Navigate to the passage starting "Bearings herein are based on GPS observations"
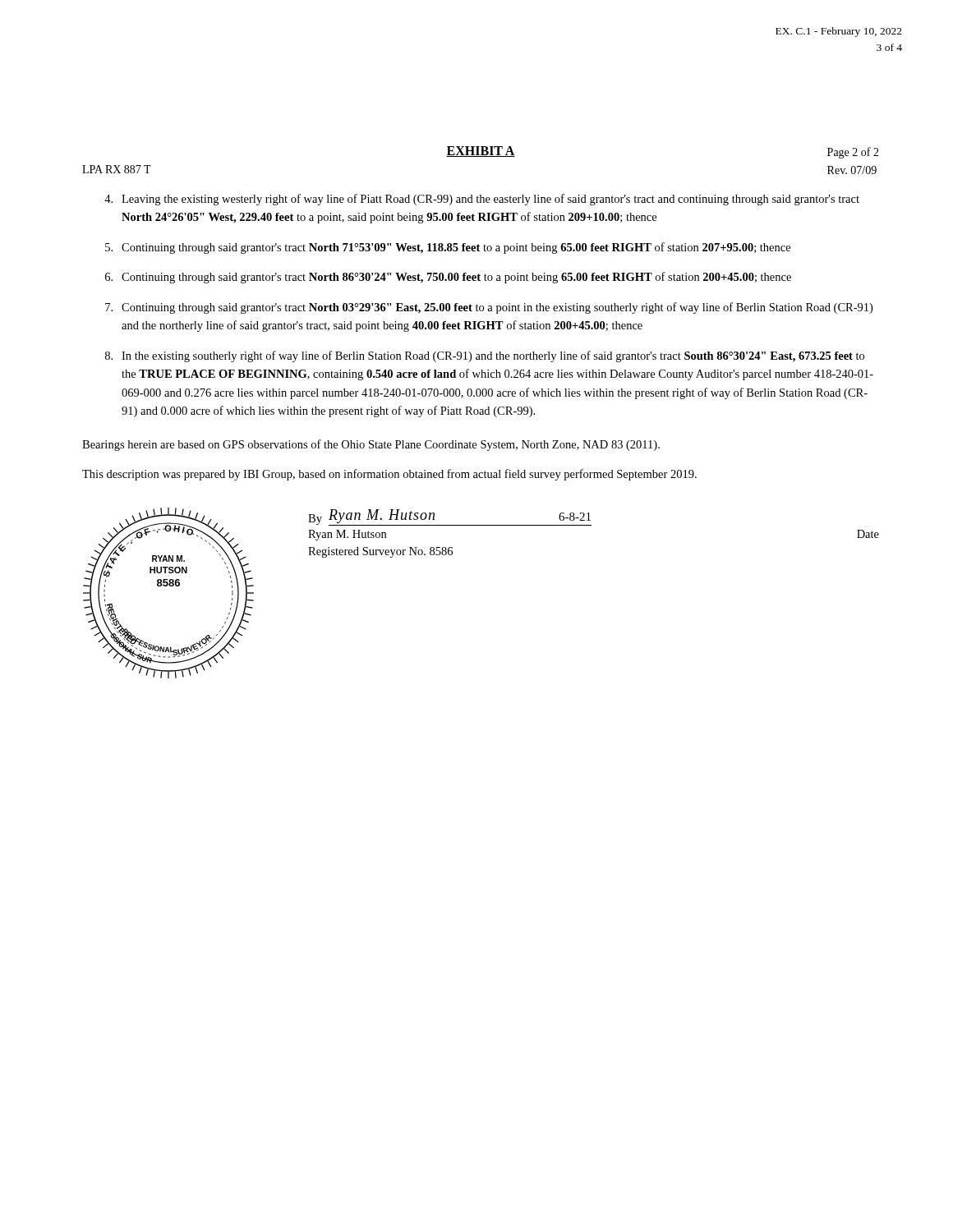Image resolution: width=953 pixels, height=1232 pixels. click(x=371, y=444)
